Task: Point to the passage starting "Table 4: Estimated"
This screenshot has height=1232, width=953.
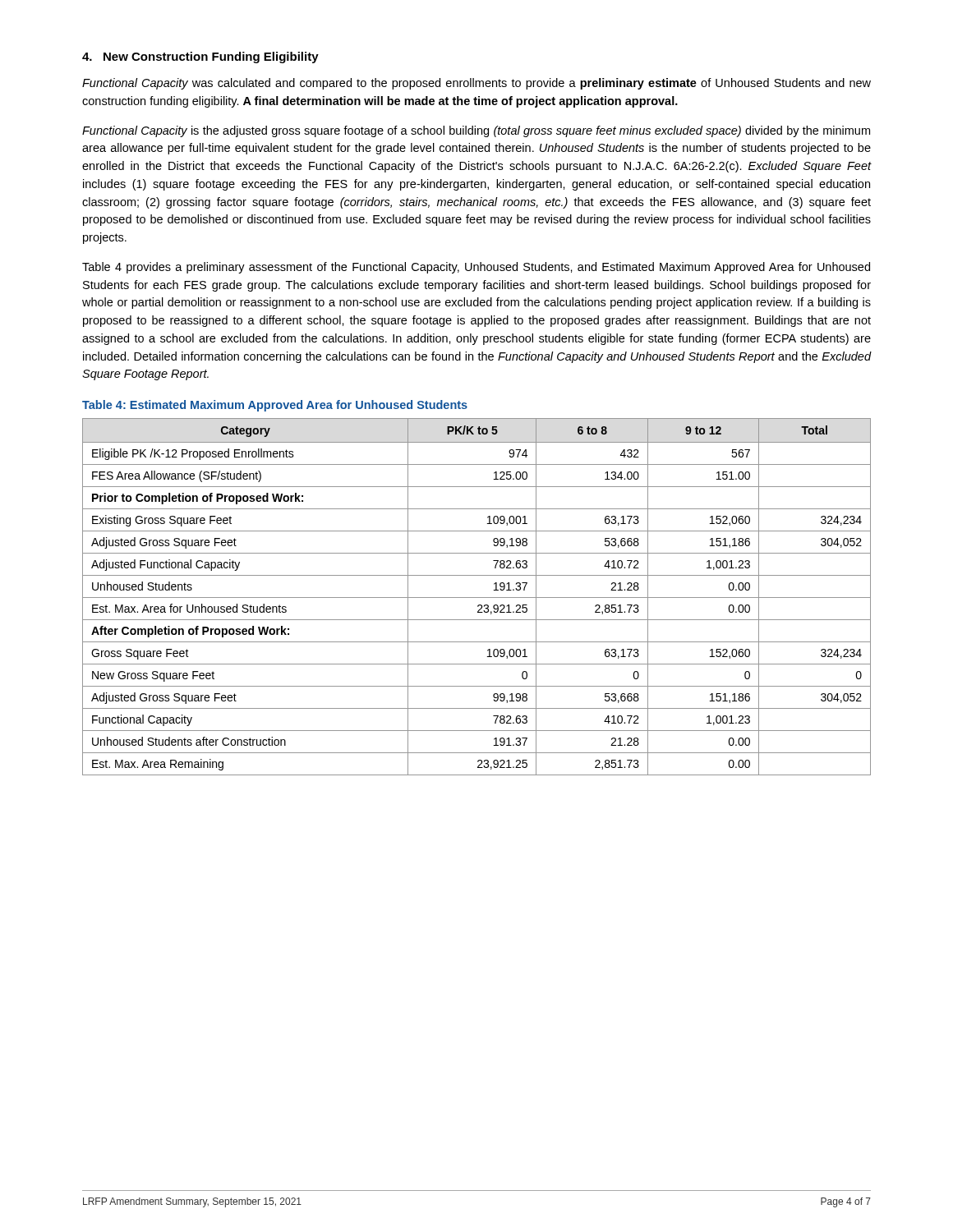Action: tap(275, 405)
